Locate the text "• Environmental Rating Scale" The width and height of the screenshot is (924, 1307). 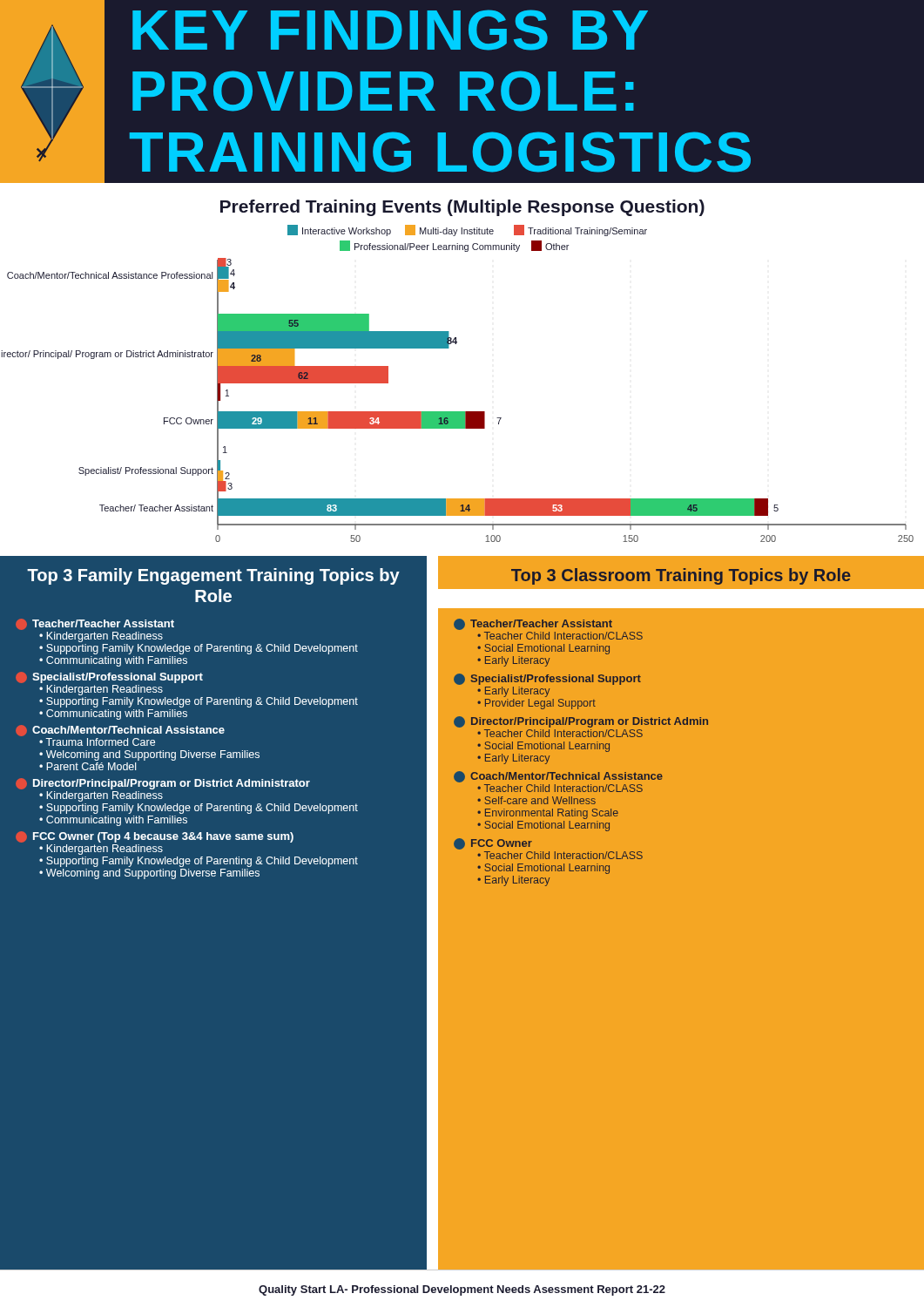pos(548,813)
